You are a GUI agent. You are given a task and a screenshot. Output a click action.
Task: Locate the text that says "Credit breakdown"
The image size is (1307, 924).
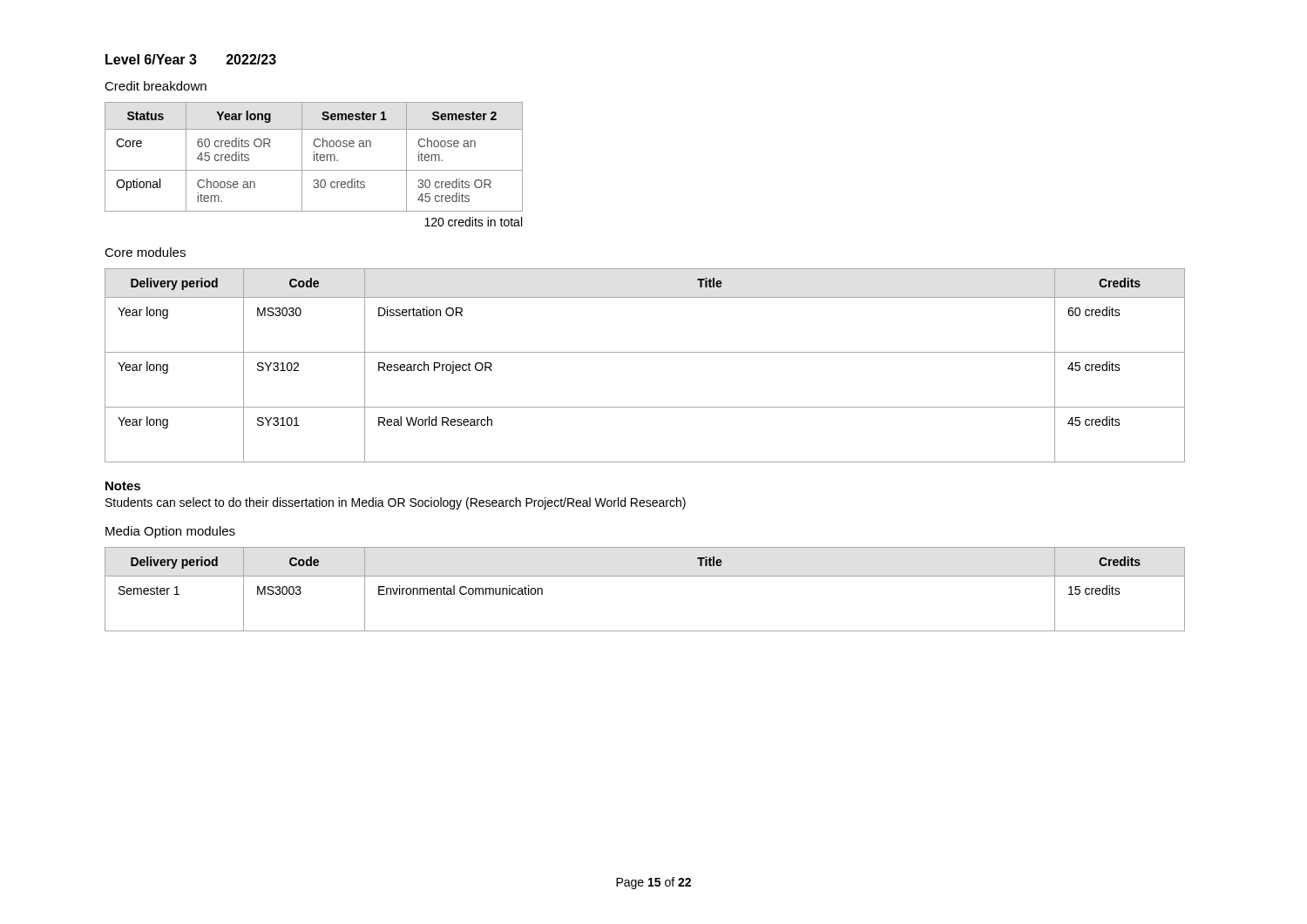[x=156, y=86]
